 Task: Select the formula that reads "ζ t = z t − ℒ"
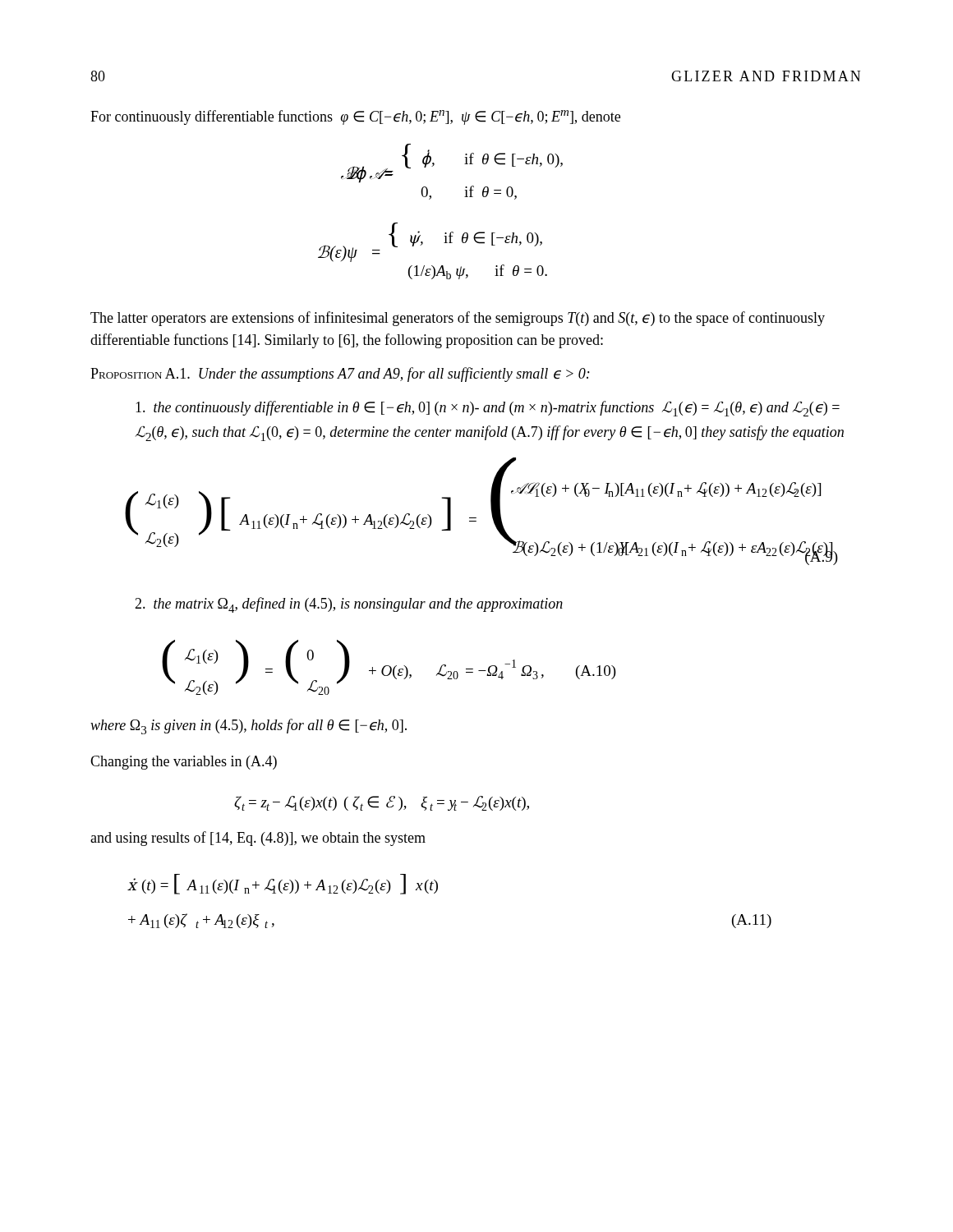click(476, 801)
